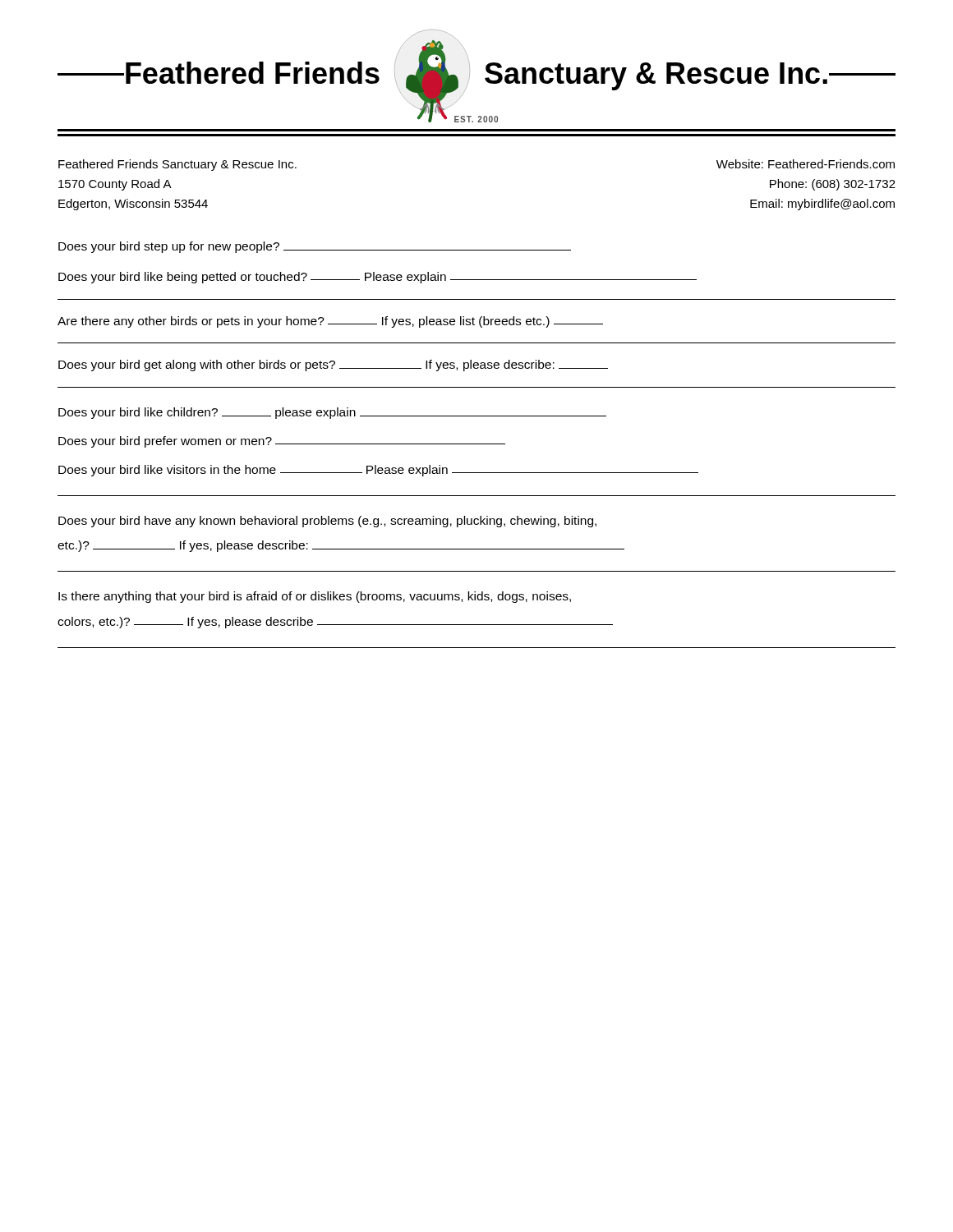Screen dimensions: 1232x953
Task: Locate the region starting "Does your bird step up for new people?"
Action: [314, 245]
